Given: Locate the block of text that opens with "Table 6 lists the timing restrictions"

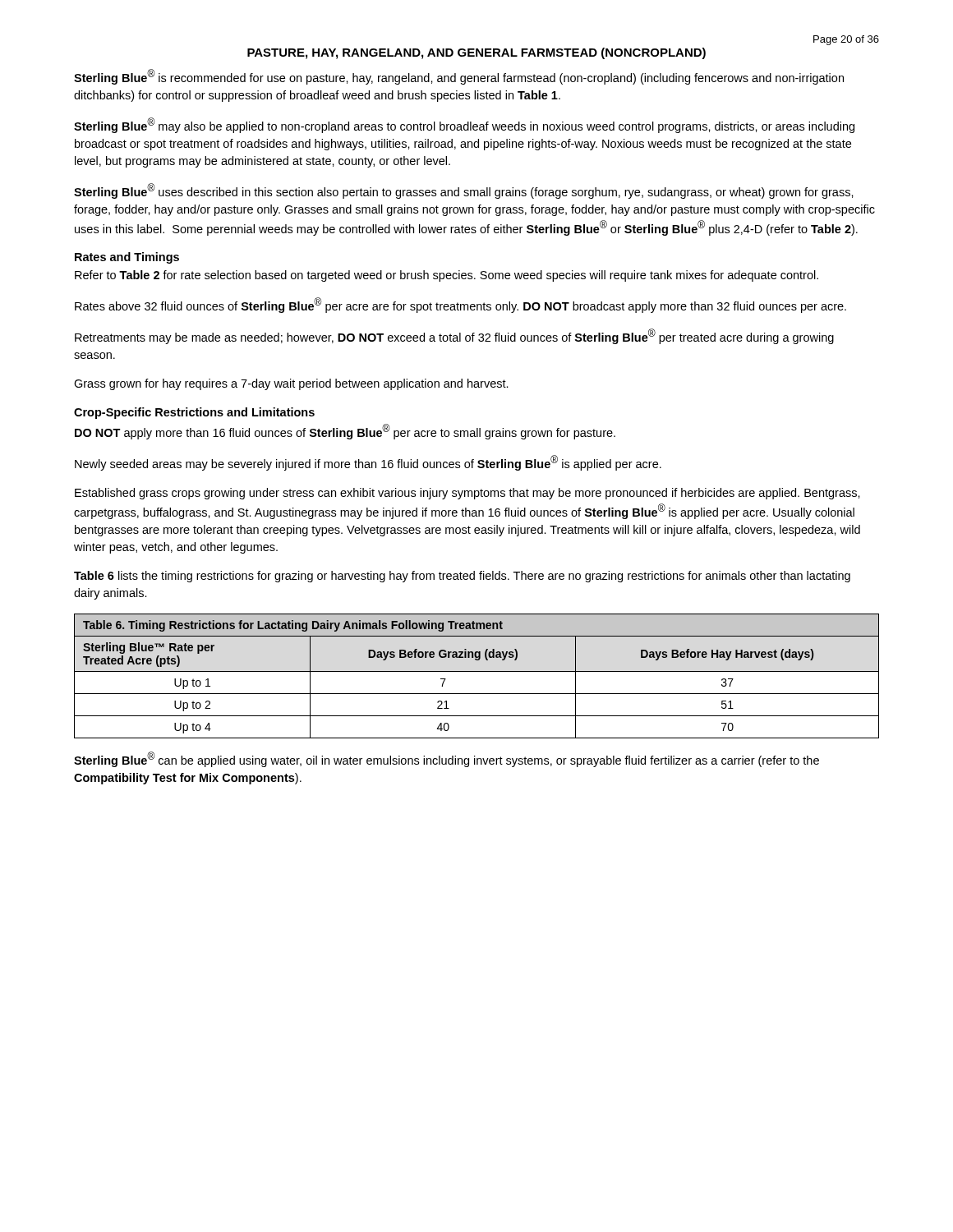Looking at the screenshot, I should point(462,584).
